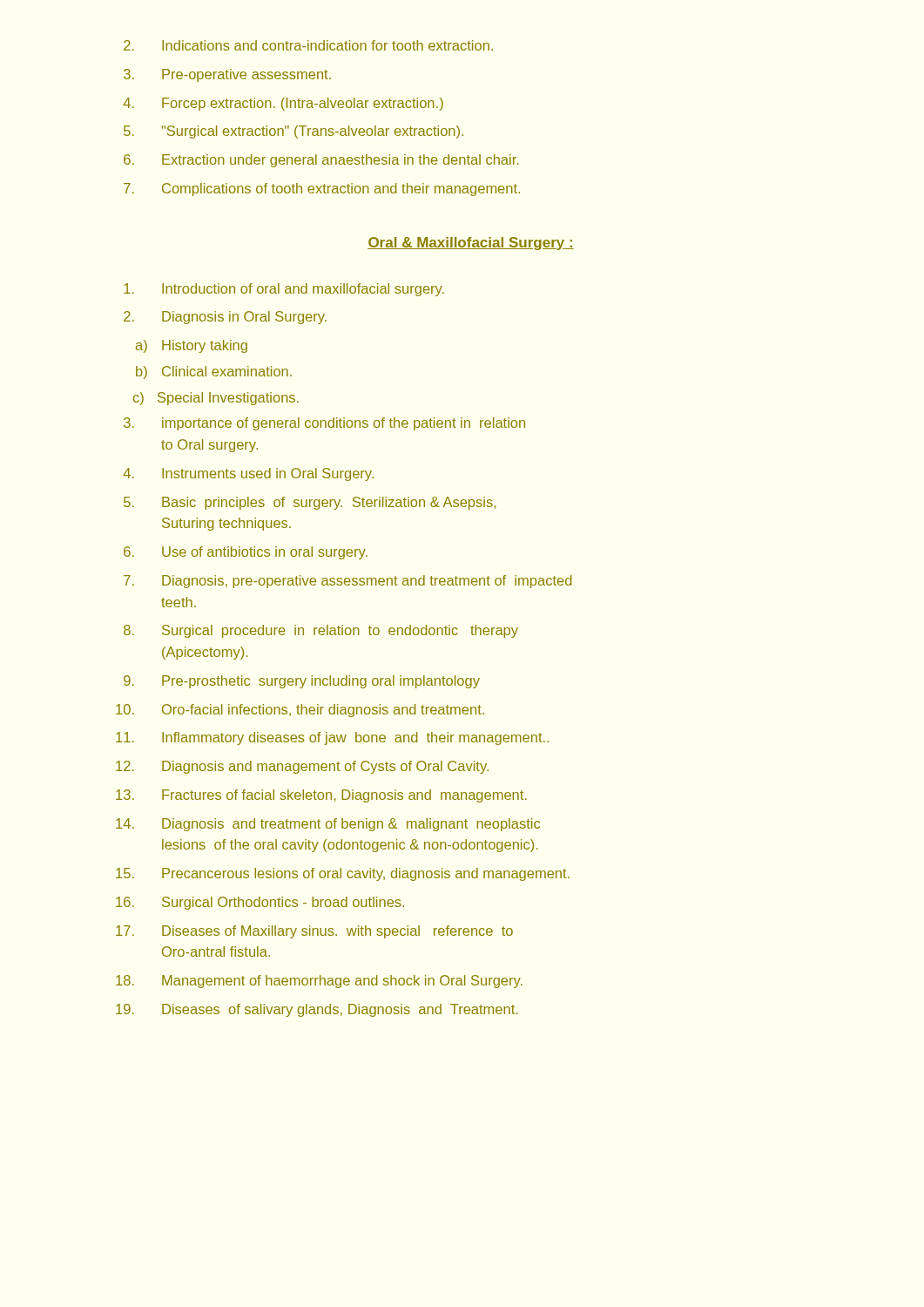Navigate to the text block starting "8. Surgical procedure in relation"
Screen dimensions: 1307x924
tap(471, 631)
